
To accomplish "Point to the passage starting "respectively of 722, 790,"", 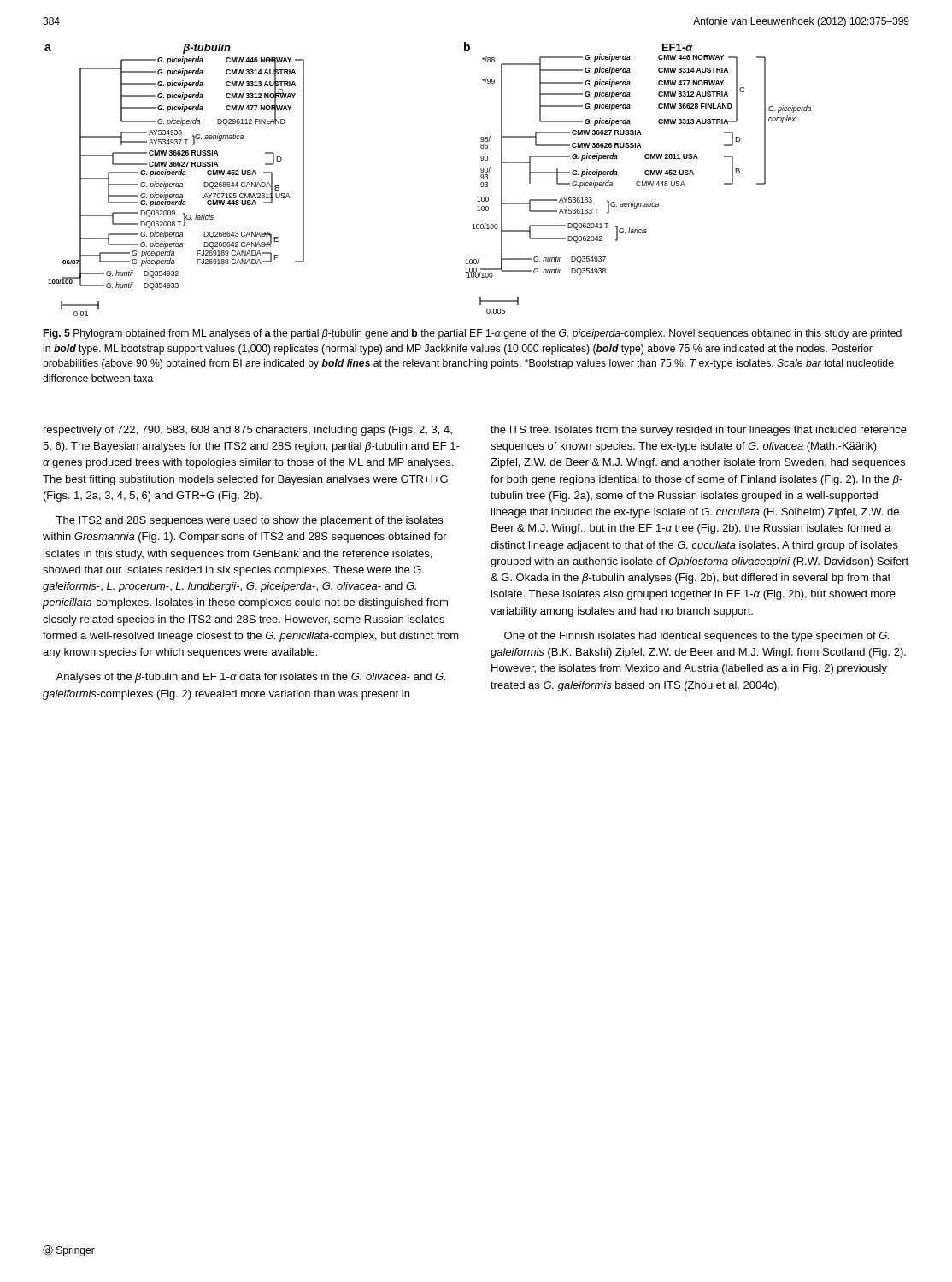I will pos(251,561).
